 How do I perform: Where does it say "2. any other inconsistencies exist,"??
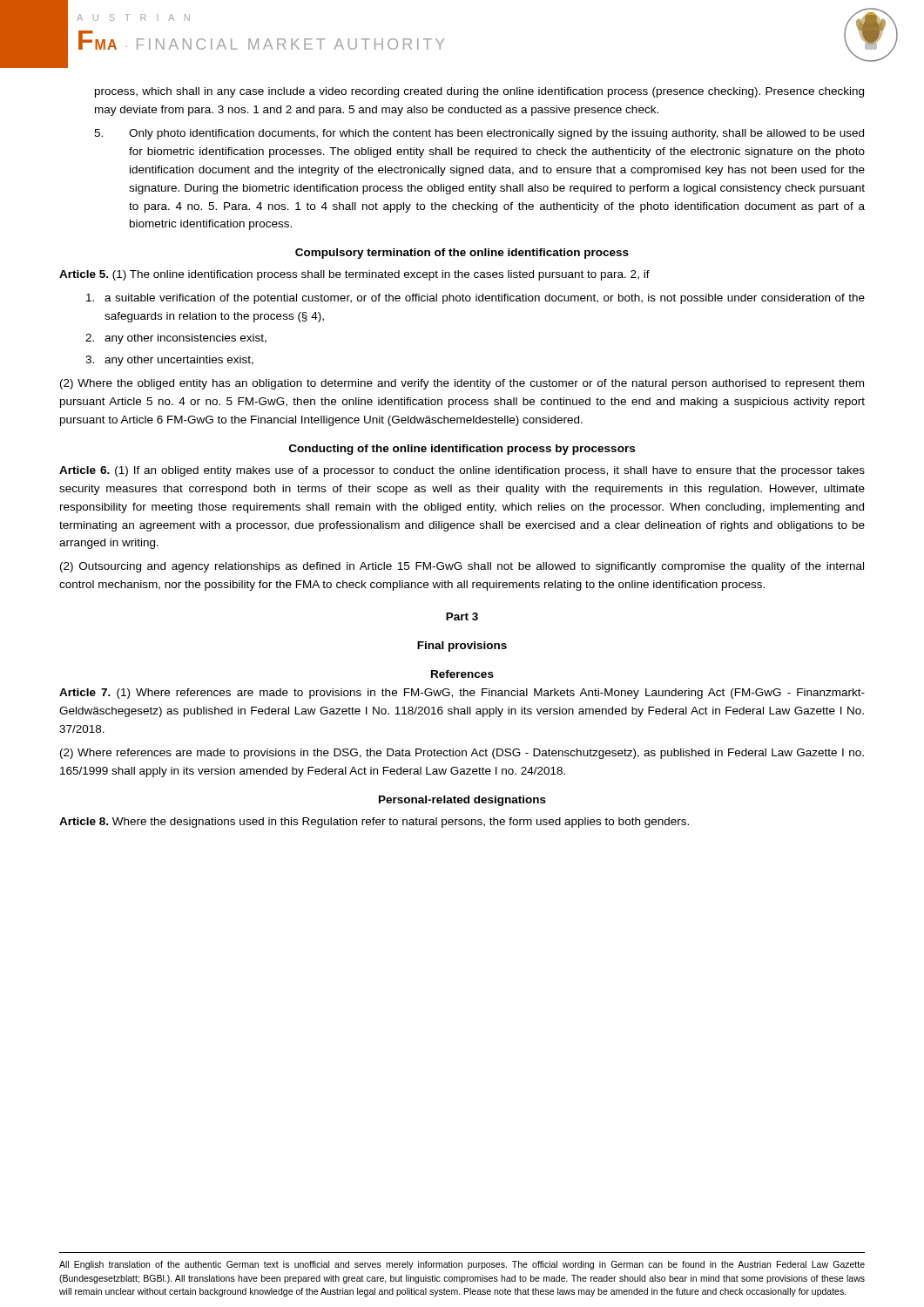click(176, 339)
